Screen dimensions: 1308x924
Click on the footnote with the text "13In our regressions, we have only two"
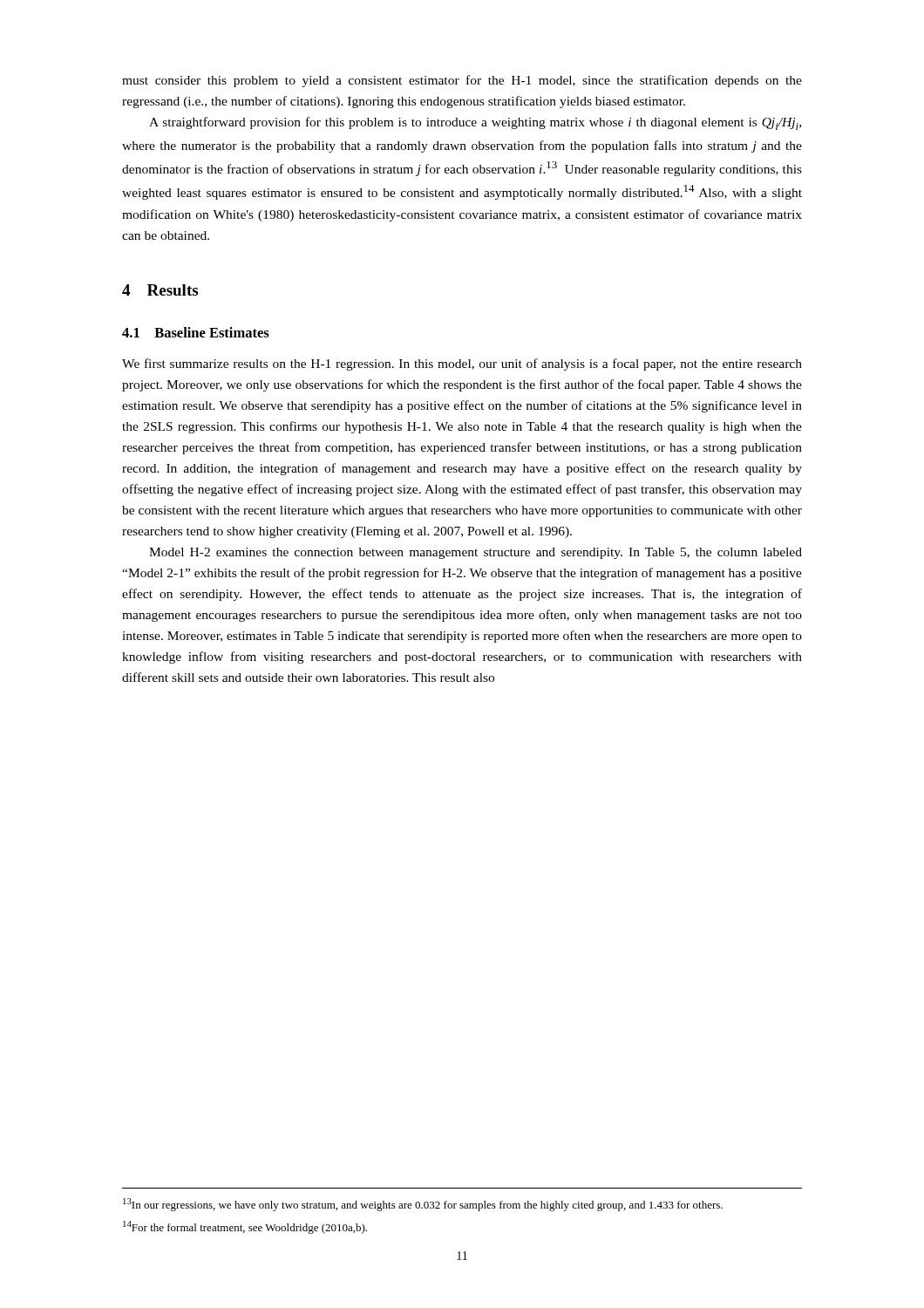coord(423,1204)
